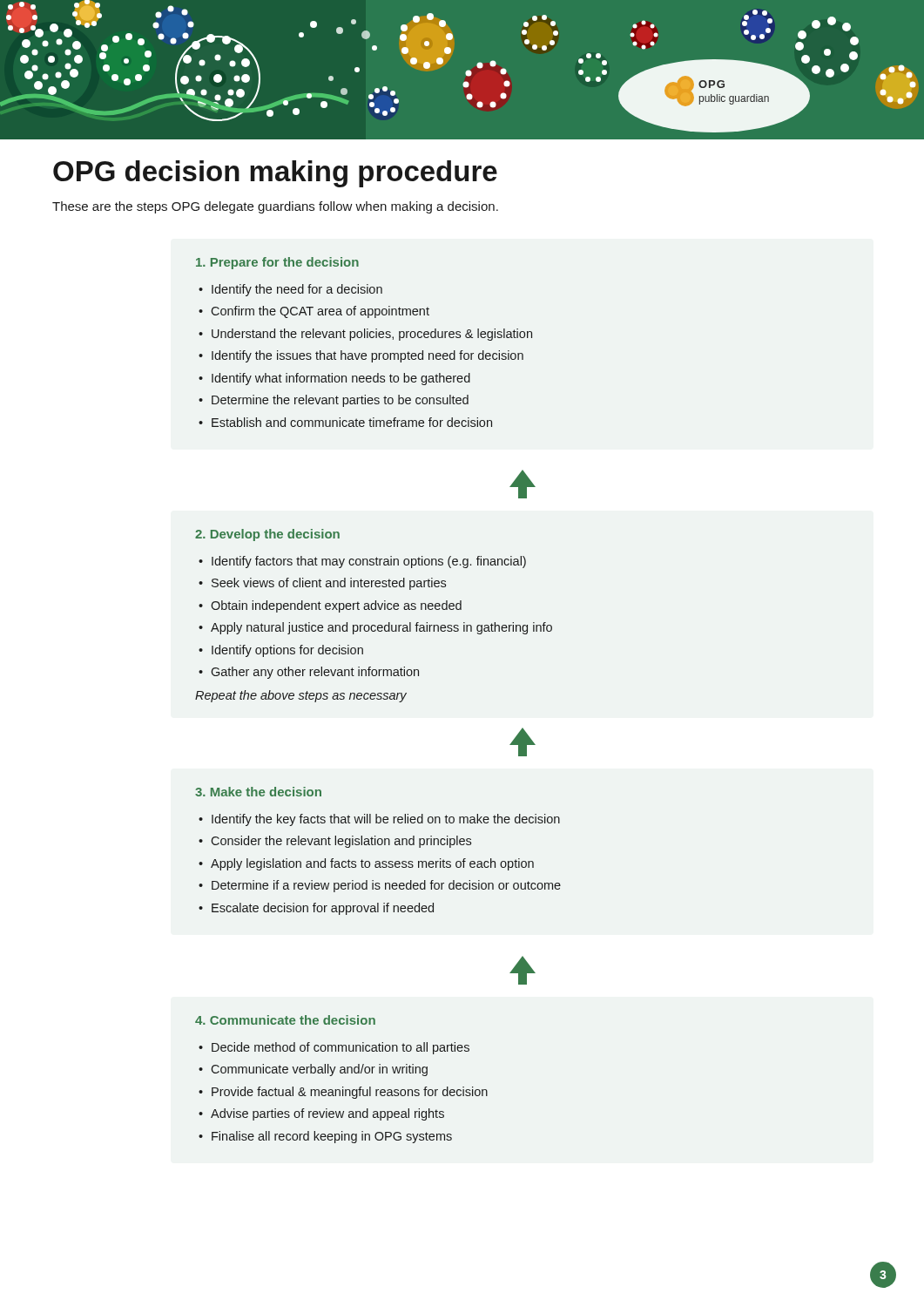Where is the passage that starts "•Identify the issues that have prompted need for"?
The image size is (924, 1307).
point(361,356)
